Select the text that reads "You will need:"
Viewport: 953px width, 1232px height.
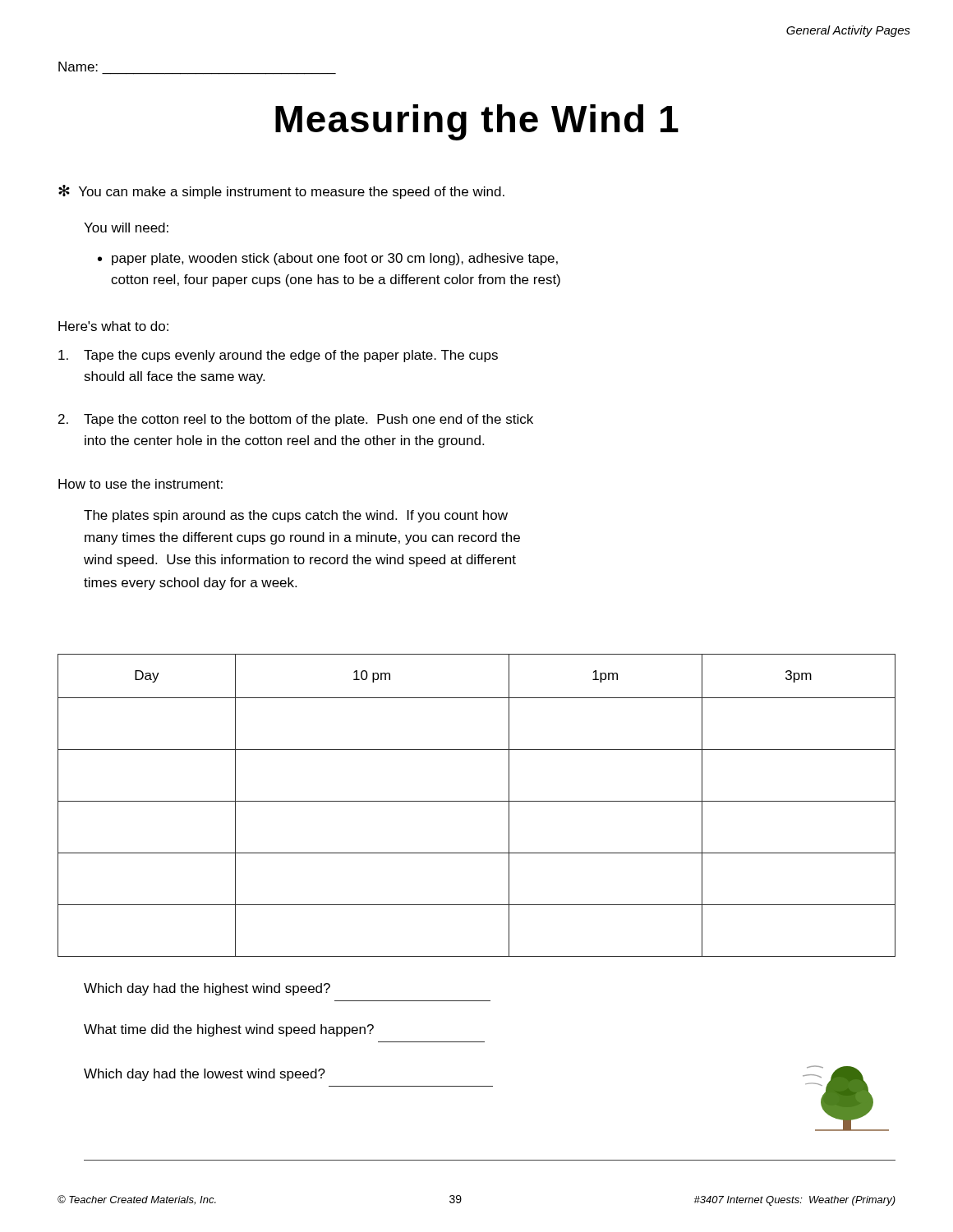(x=127, y=228)
